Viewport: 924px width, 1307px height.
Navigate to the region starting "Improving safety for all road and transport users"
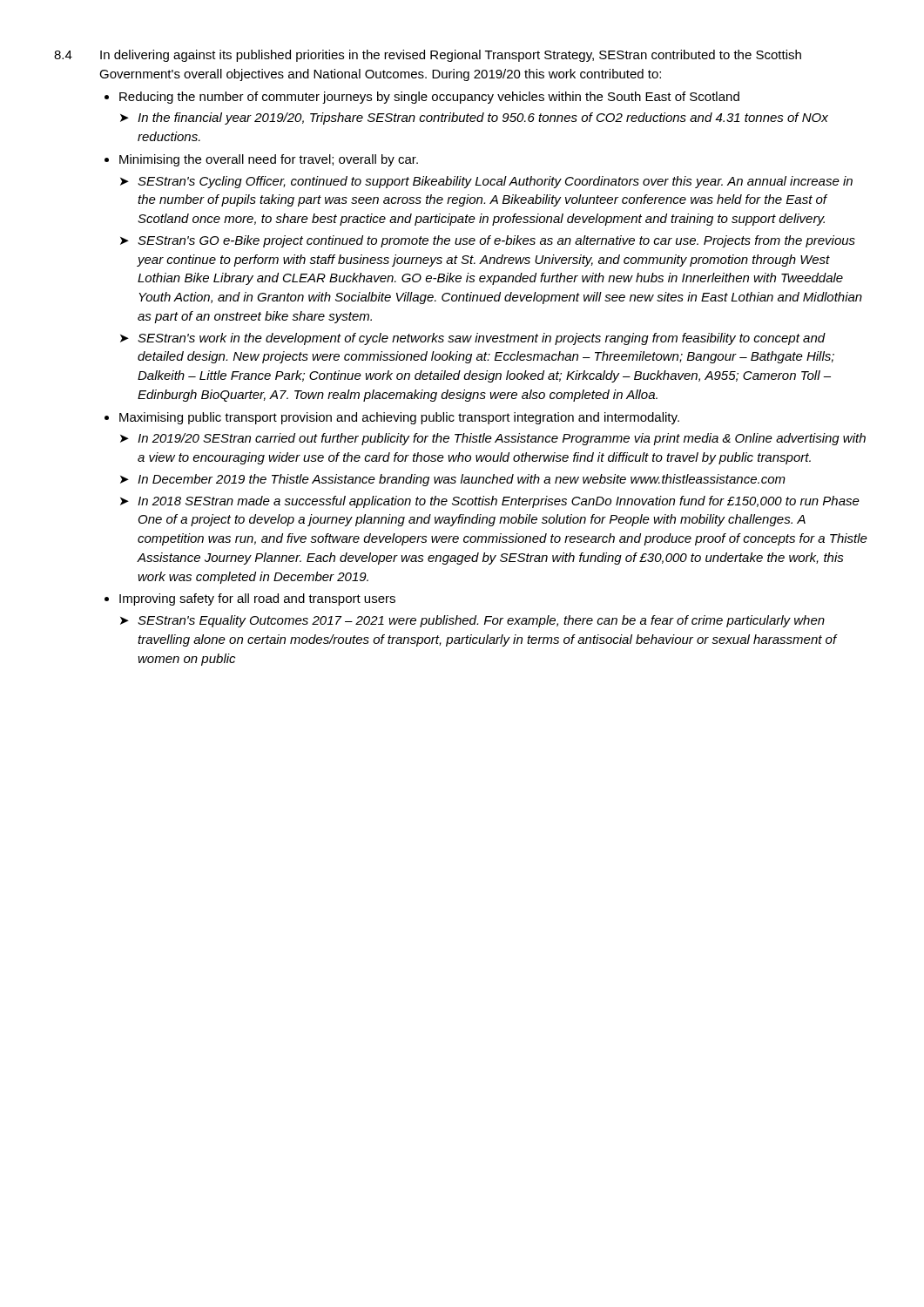click(494, 629)
